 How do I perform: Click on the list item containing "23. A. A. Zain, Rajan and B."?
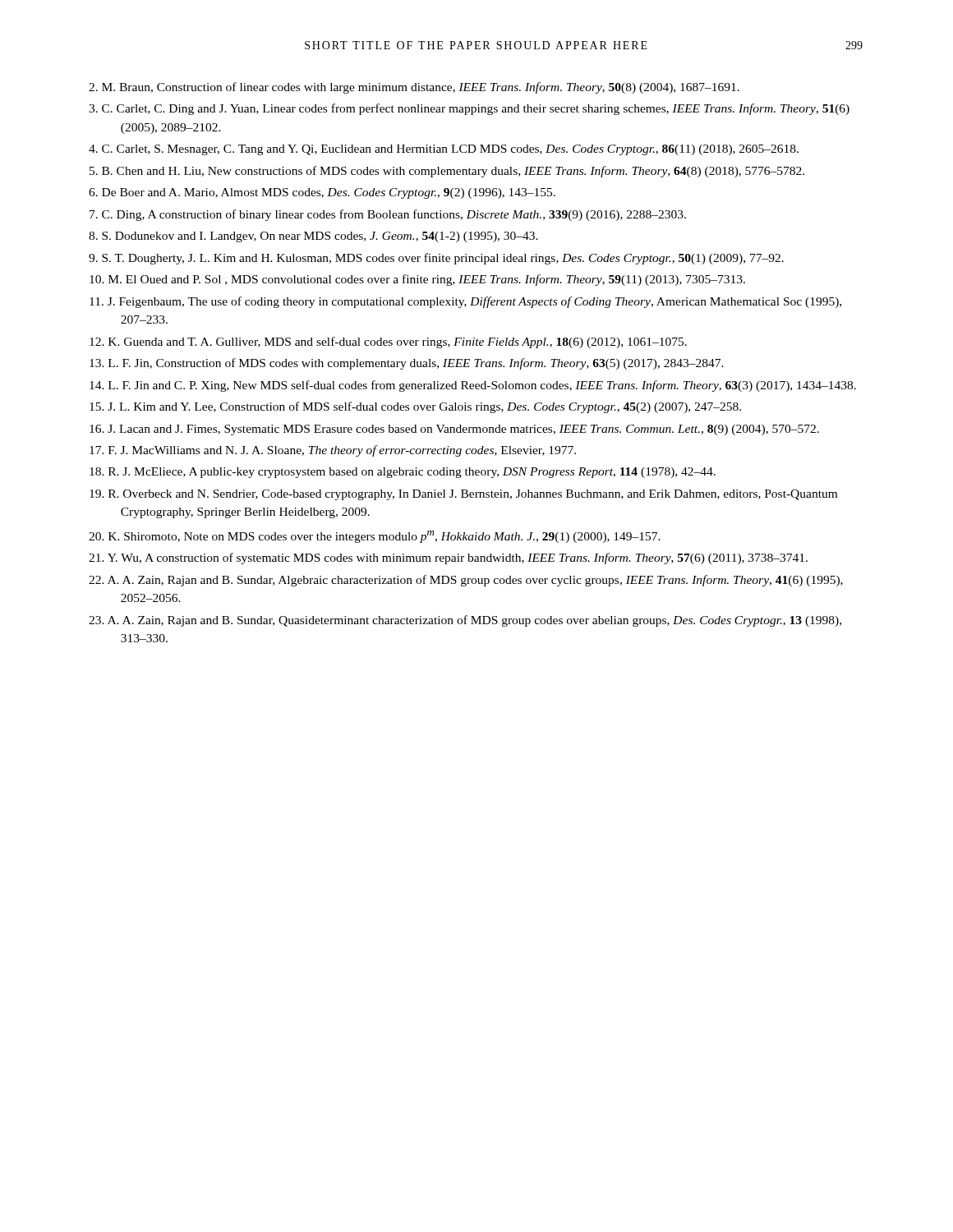(x=465, y=629)
